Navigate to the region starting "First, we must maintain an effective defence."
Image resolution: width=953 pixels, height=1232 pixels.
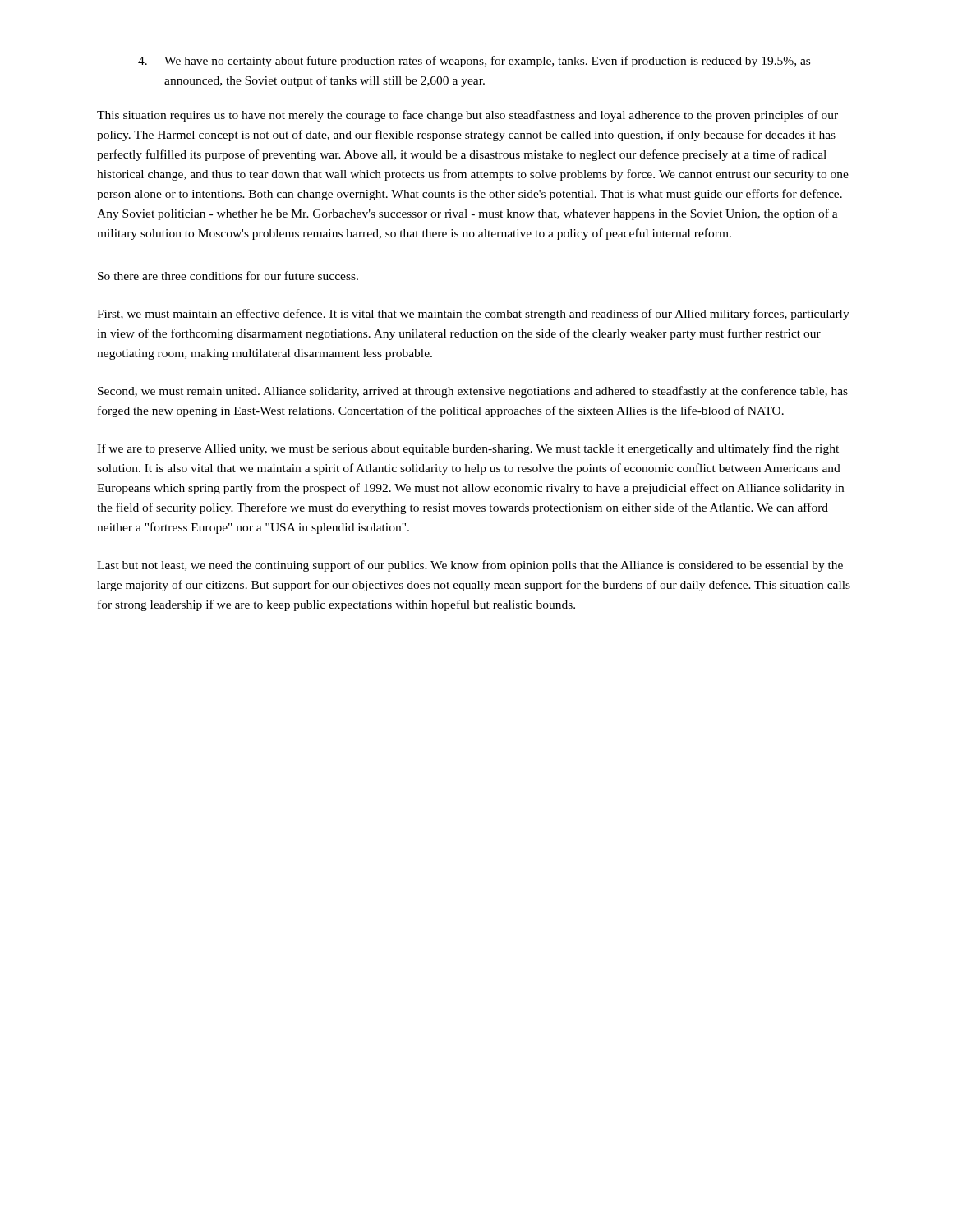coord(473,333)
